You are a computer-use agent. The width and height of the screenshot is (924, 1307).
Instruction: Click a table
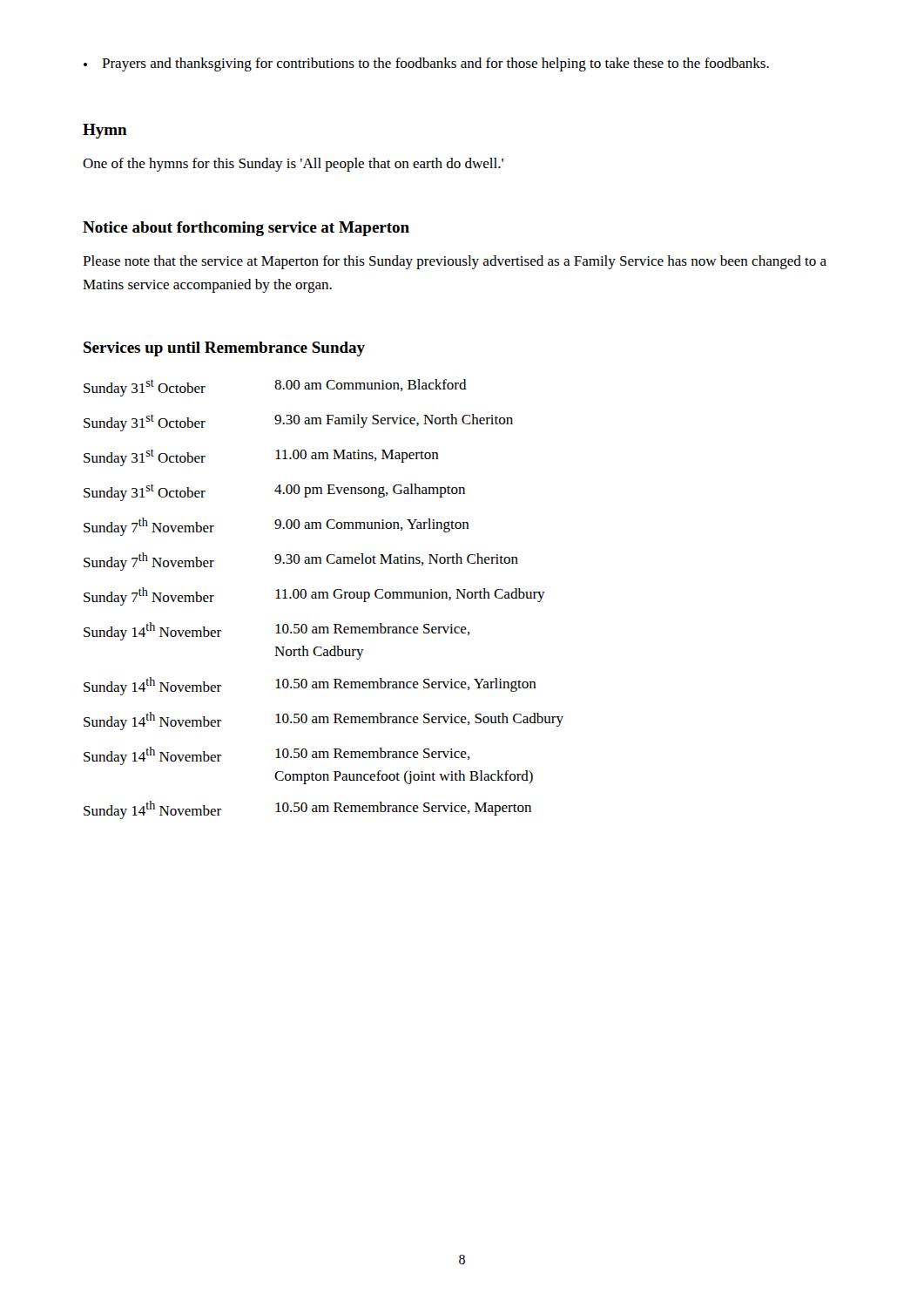point(462,598)
